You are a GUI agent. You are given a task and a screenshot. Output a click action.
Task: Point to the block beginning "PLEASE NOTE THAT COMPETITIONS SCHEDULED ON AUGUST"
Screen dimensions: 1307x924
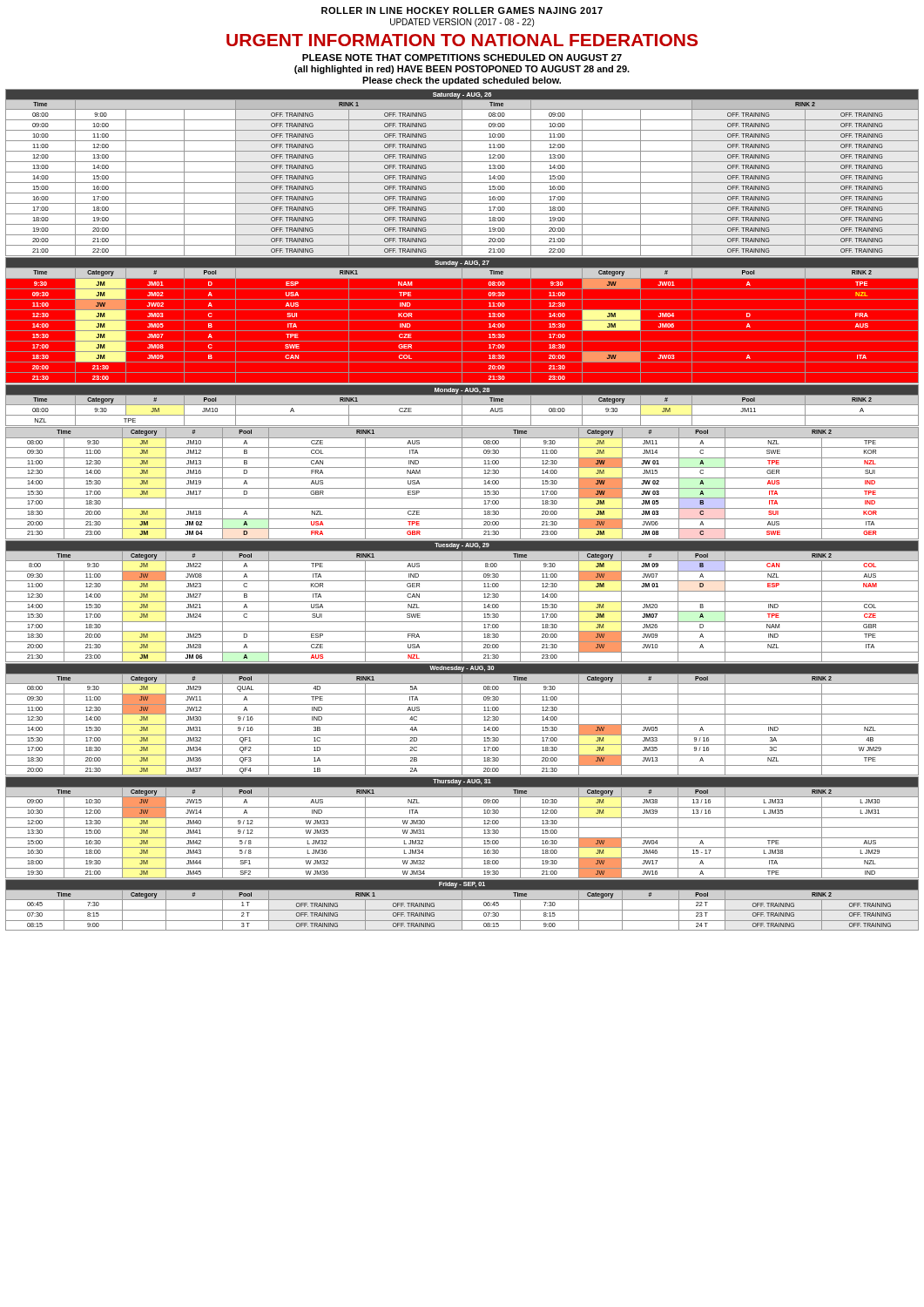pos(462,58)
